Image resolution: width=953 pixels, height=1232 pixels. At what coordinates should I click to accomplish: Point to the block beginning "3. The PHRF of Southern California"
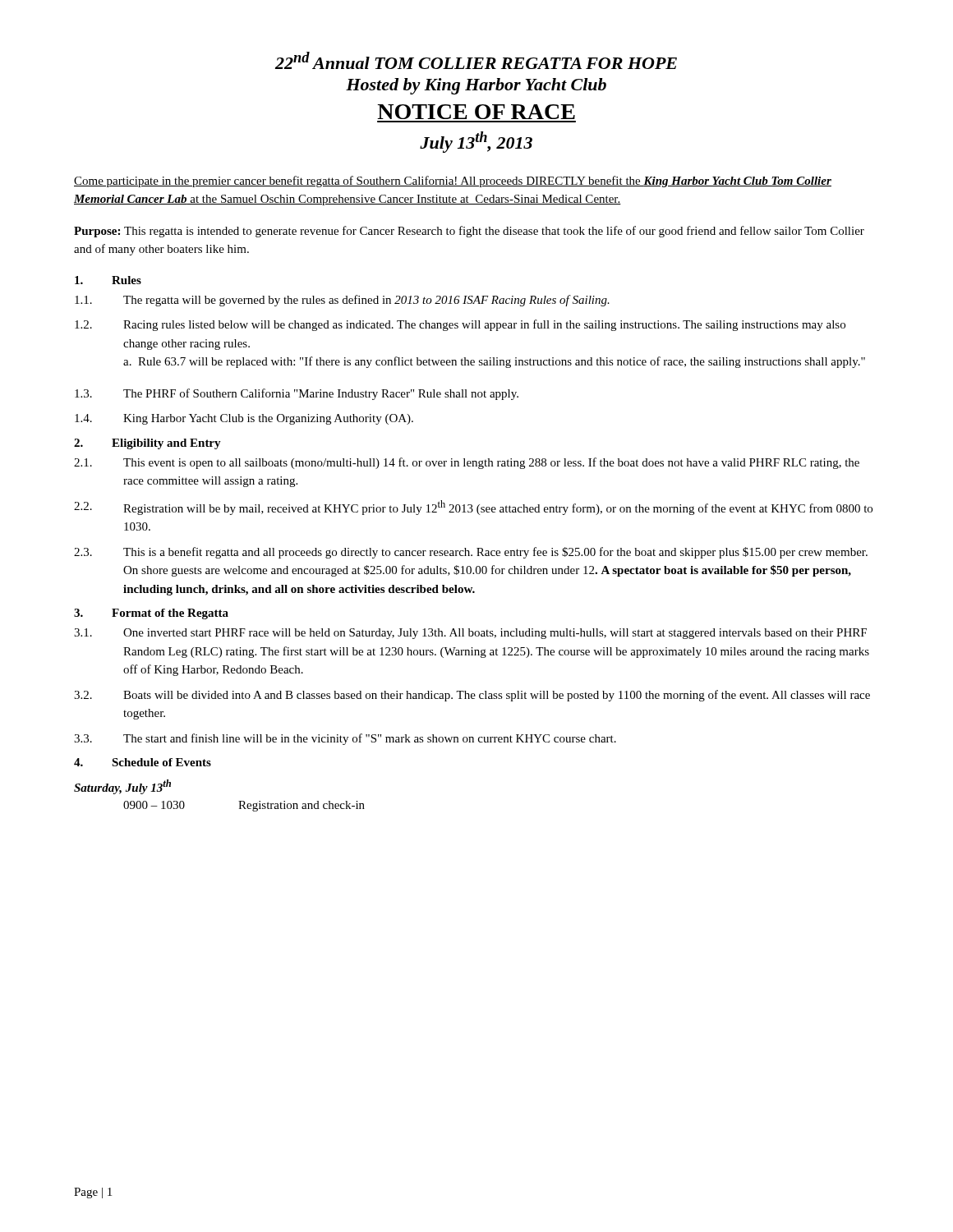click(x=476, y=393)
